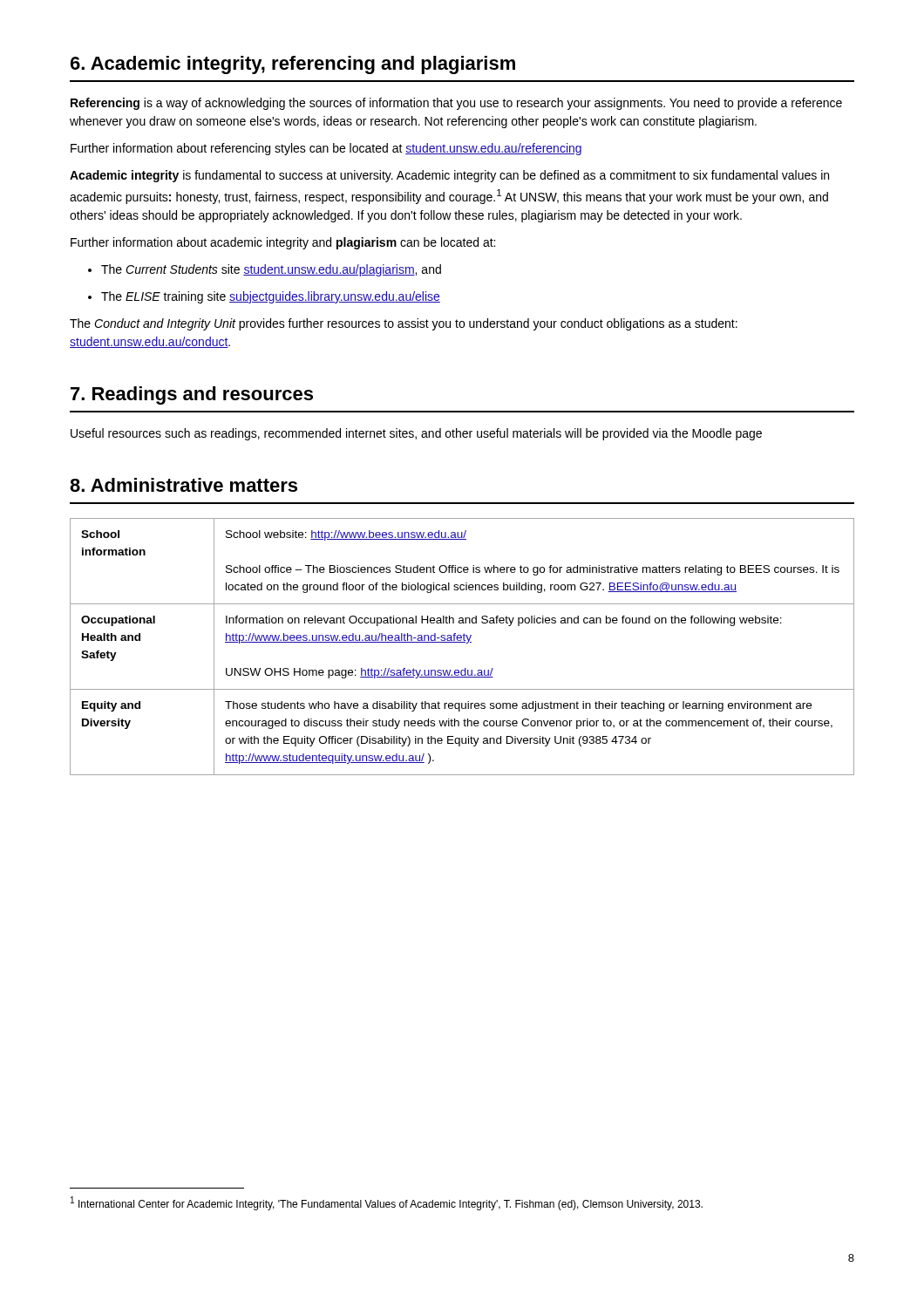The height and width of the screenshot is (1308, 924).
Task: Click on the block starting "Referencing is a way of acknowledging"
Action: coord(462,112)
